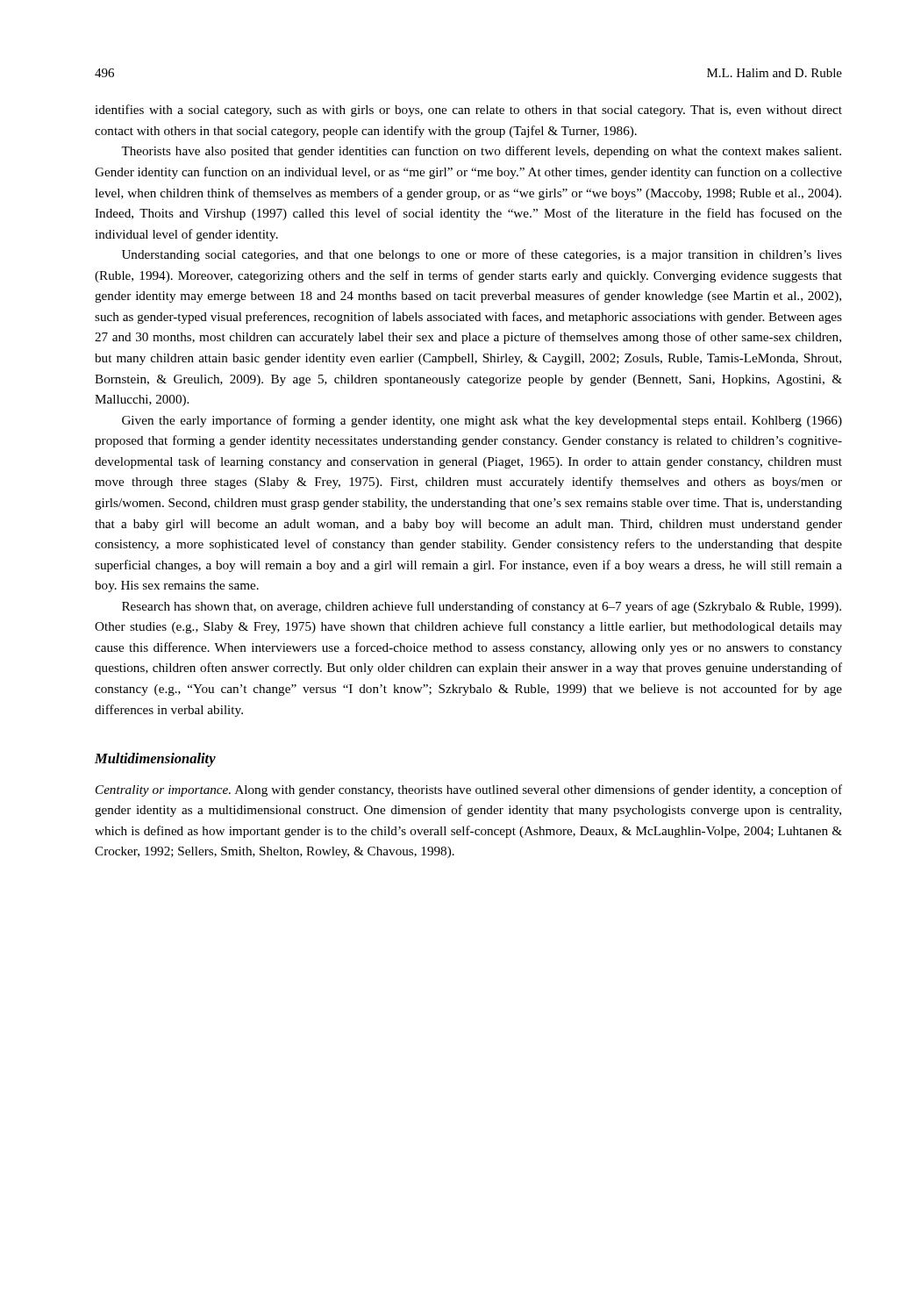Find the text block that reads "Given the early importance of forming a"
Viewport: 921px width, 1316px height.
468,502
